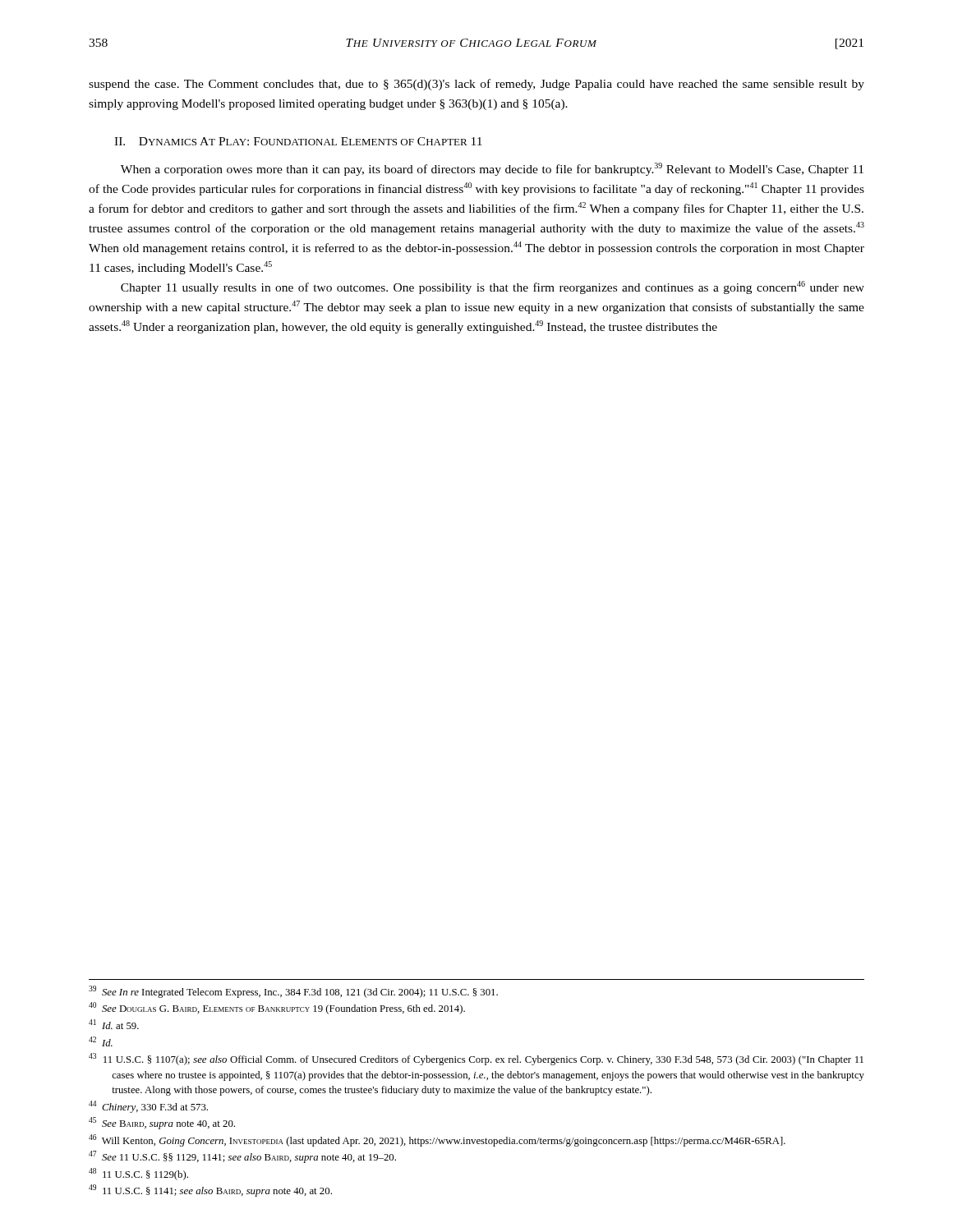
Task: Navigate to the region starting "48 11 U.S.C. § 1129(b)."
Action: pos(139,1174)
